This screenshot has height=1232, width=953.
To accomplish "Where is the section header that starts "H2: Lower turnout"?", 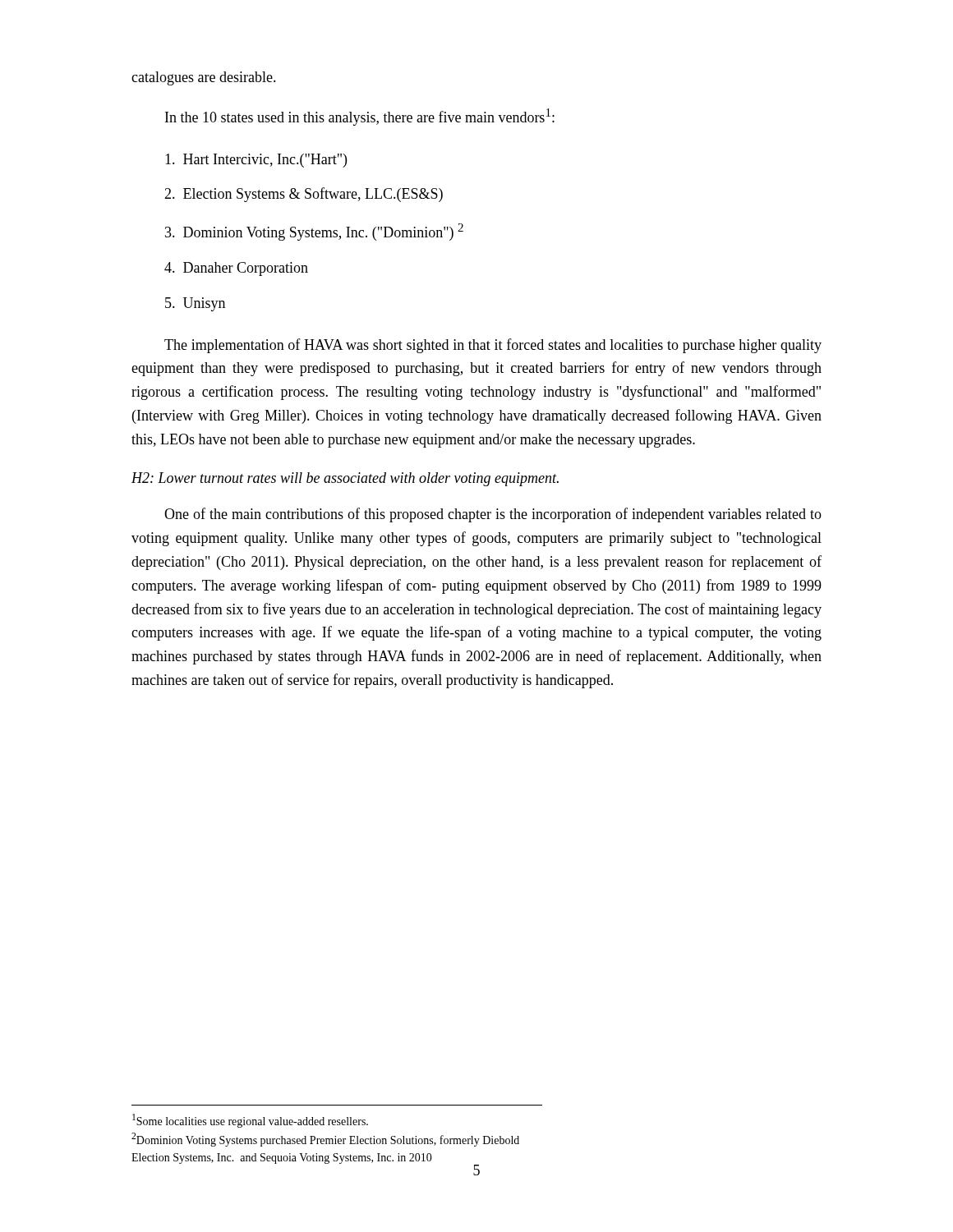I will 346,478.
